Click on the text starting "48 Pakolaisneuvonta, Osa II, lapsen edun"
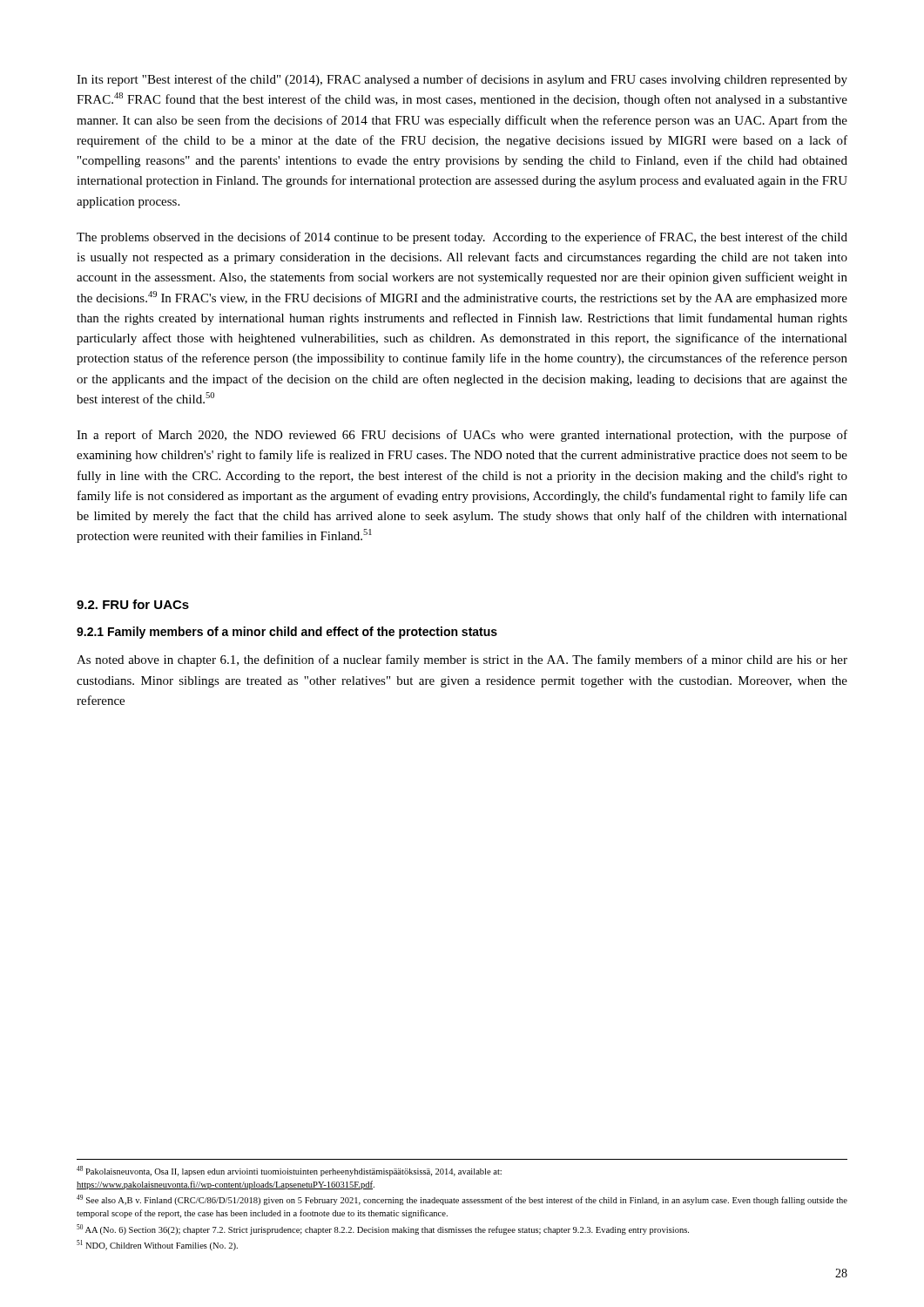924x1307 pixels. (x=462, y=1178)
